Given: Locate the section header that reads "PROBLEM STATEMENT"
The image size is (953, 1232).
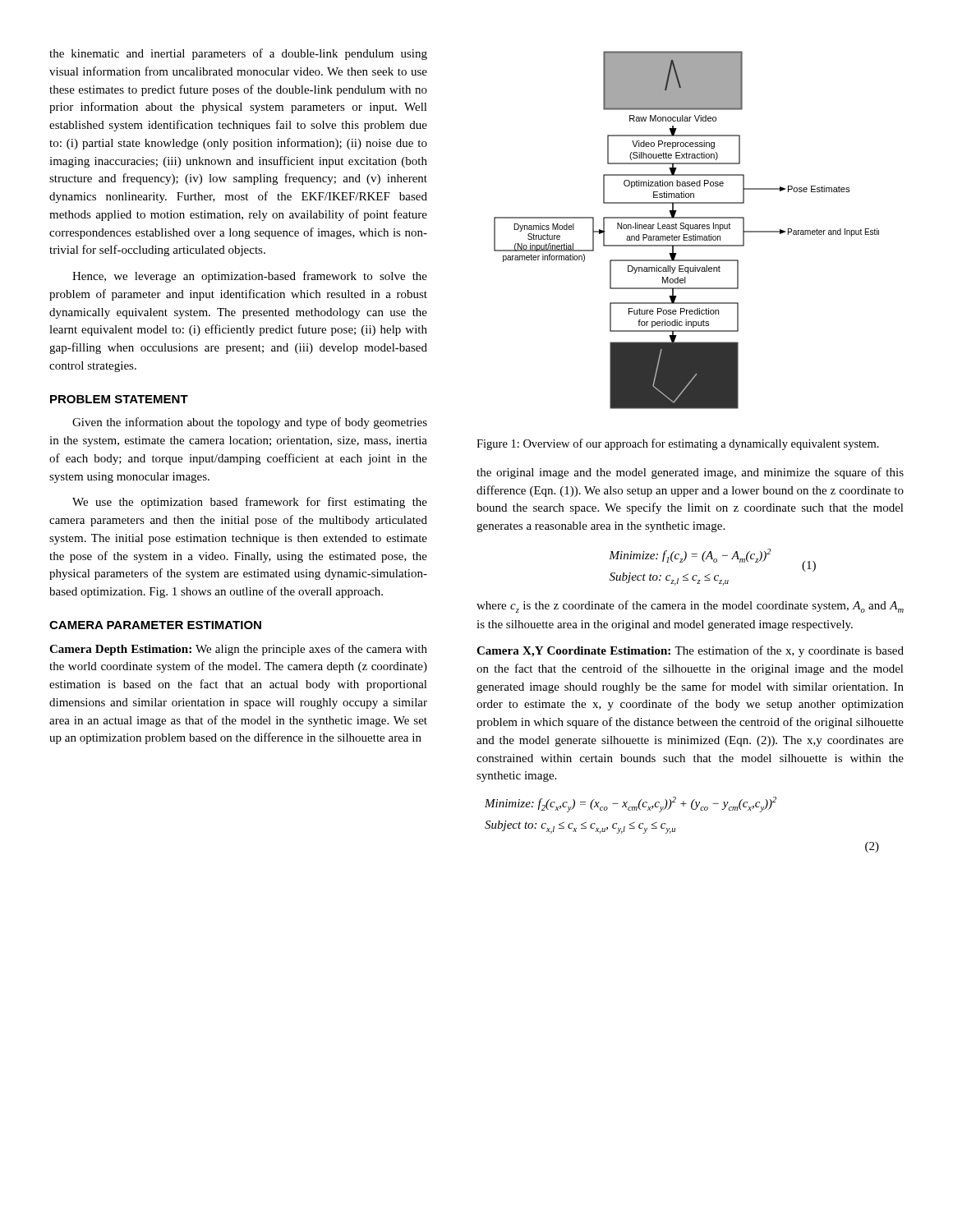Looking at the screenshot, I should (x=119, y=398).
